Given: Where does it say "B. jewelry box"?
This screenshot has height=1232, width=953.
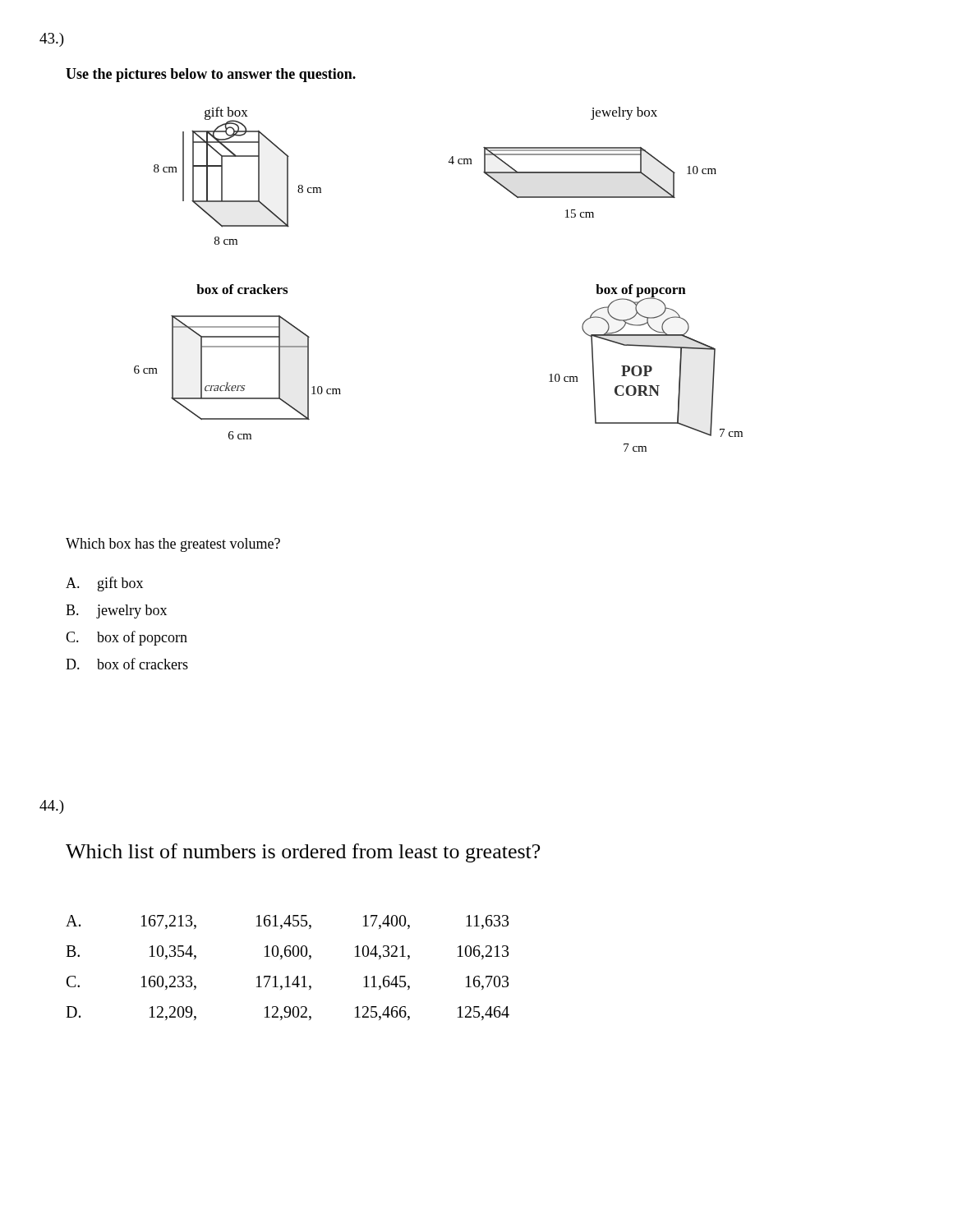Looking at the screenshot, I should 116,611.
